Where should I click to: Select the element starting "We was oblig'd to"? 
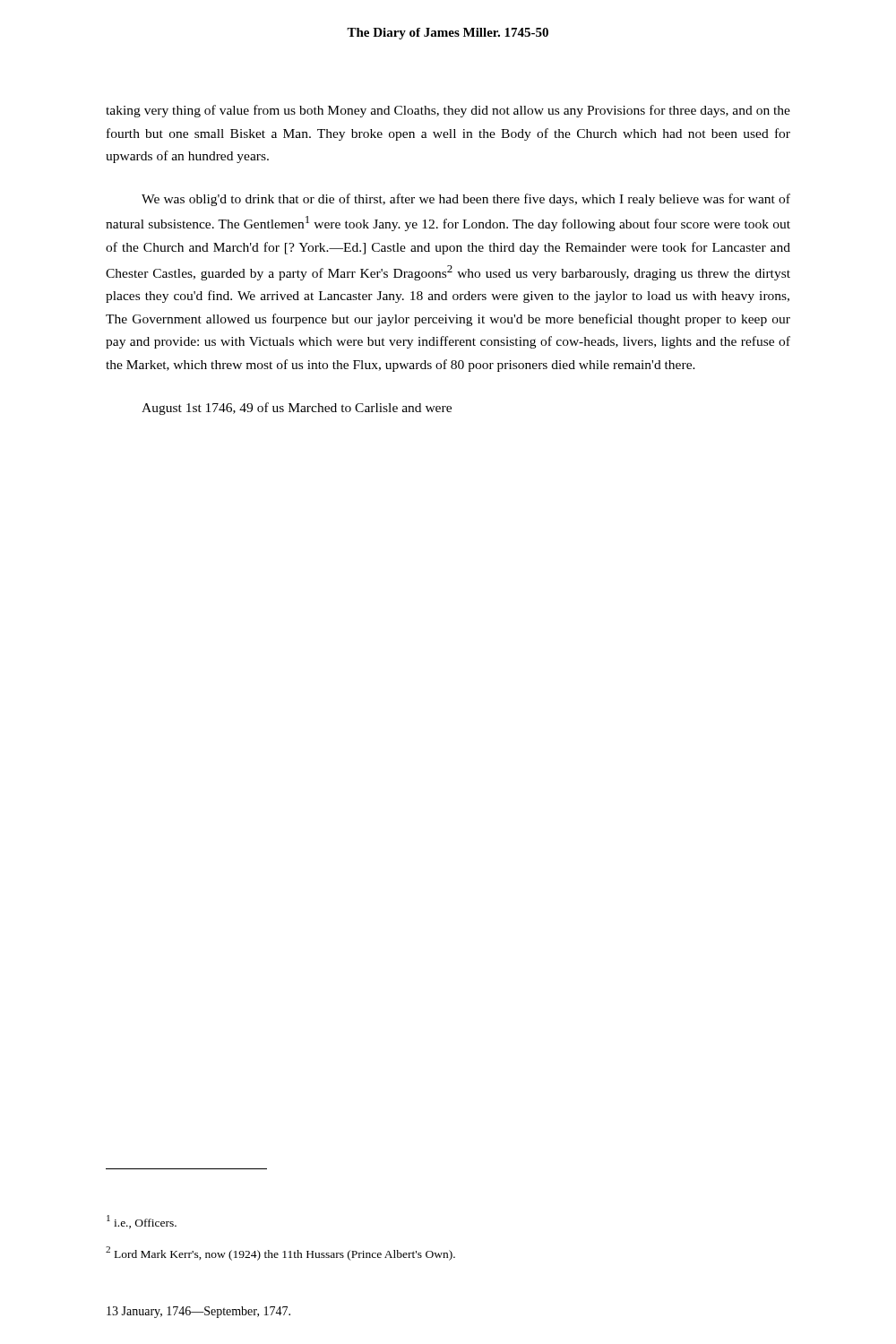[x=448, y=281]
